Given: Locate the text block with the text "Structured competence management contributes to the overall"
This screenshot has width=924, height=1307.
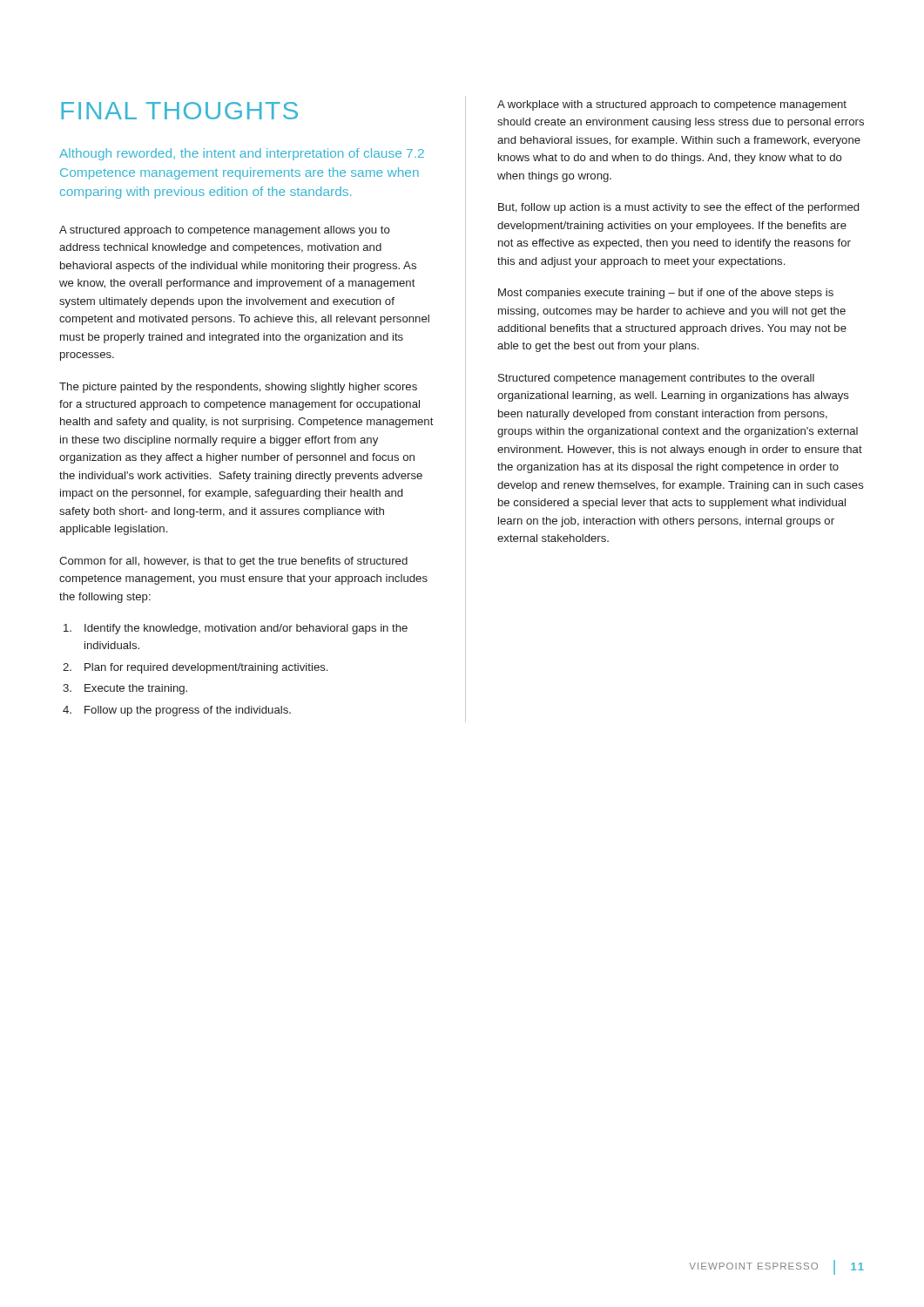Looking at the screenshot, I should click(x=680, y=458).
